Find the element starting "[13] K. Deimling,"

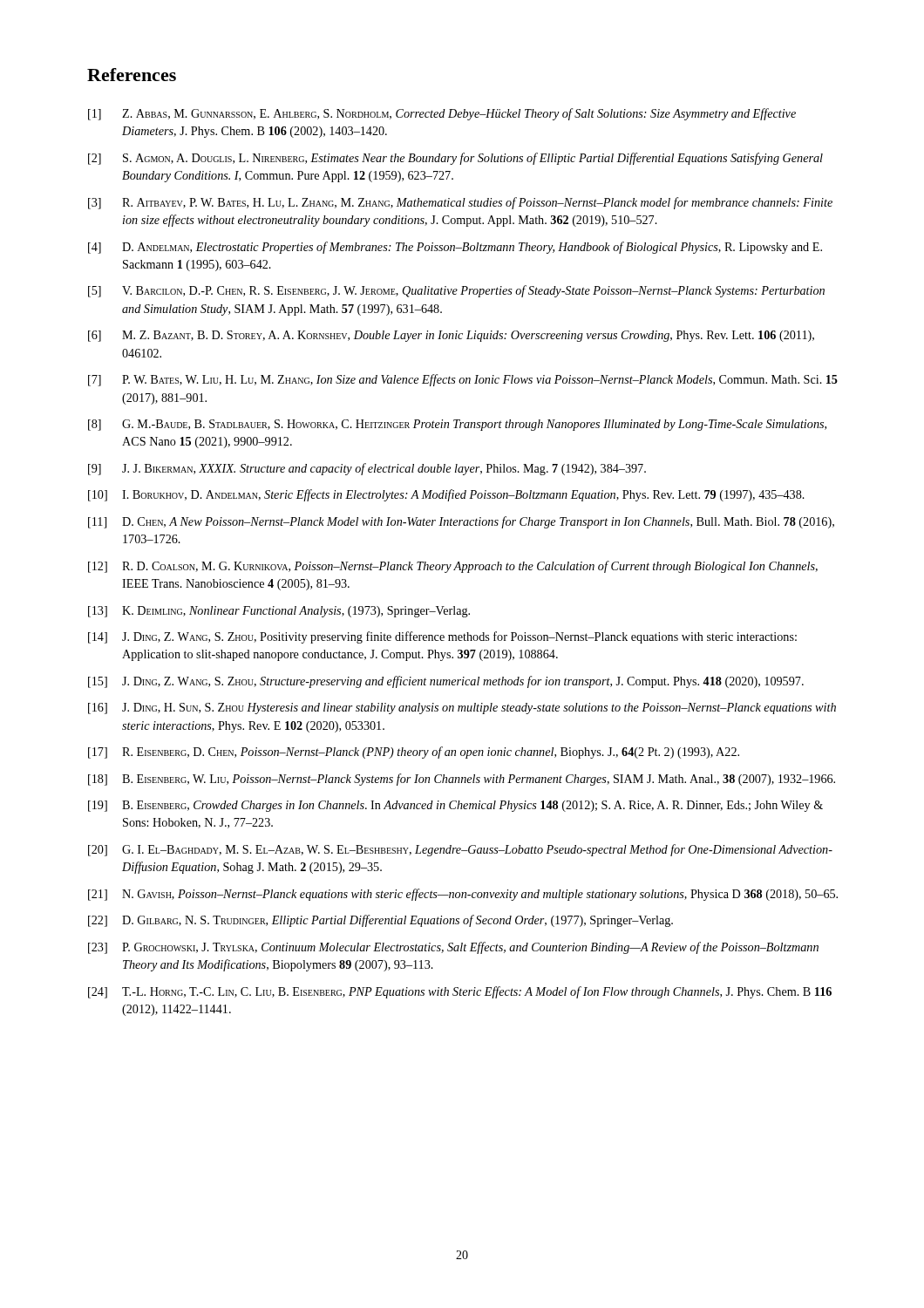point(466,610)
